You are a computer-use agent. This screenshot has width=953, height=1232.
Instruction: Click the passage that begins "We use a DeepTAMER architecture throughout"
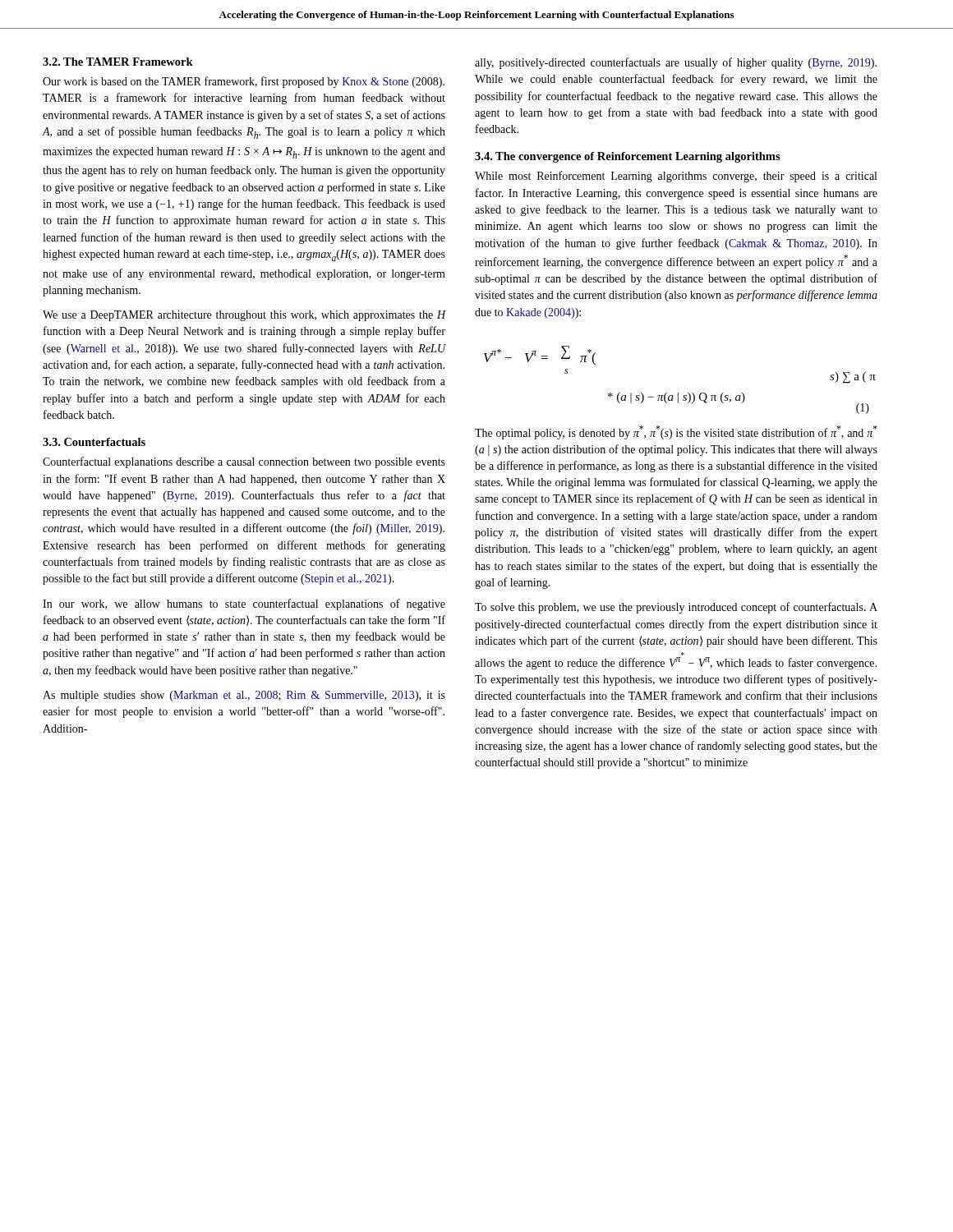pyautogui.click(x=244, y=365)
